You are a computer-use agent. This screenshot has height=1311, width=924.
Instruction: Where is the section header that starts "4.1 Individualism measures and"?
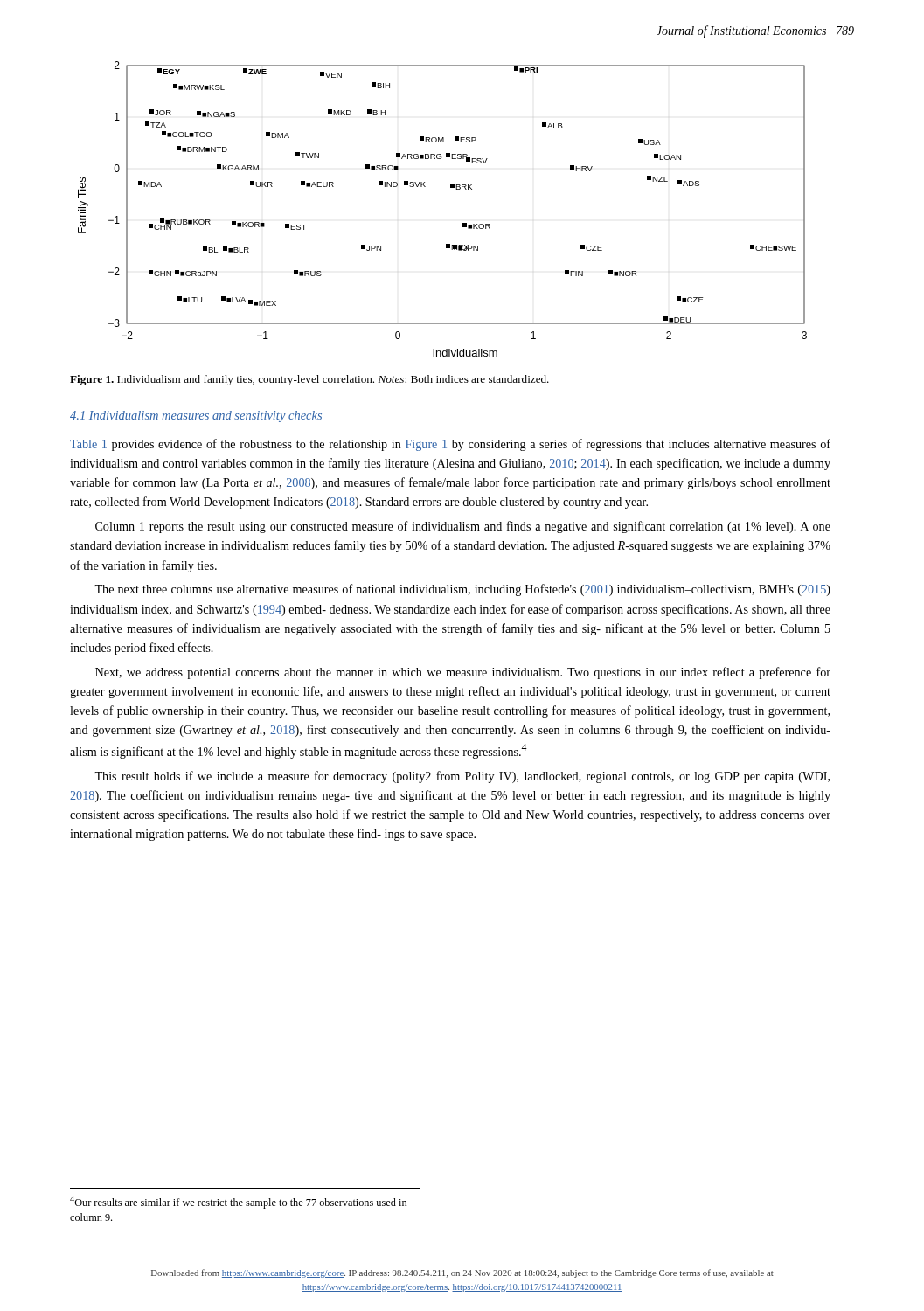pos(196,415)
